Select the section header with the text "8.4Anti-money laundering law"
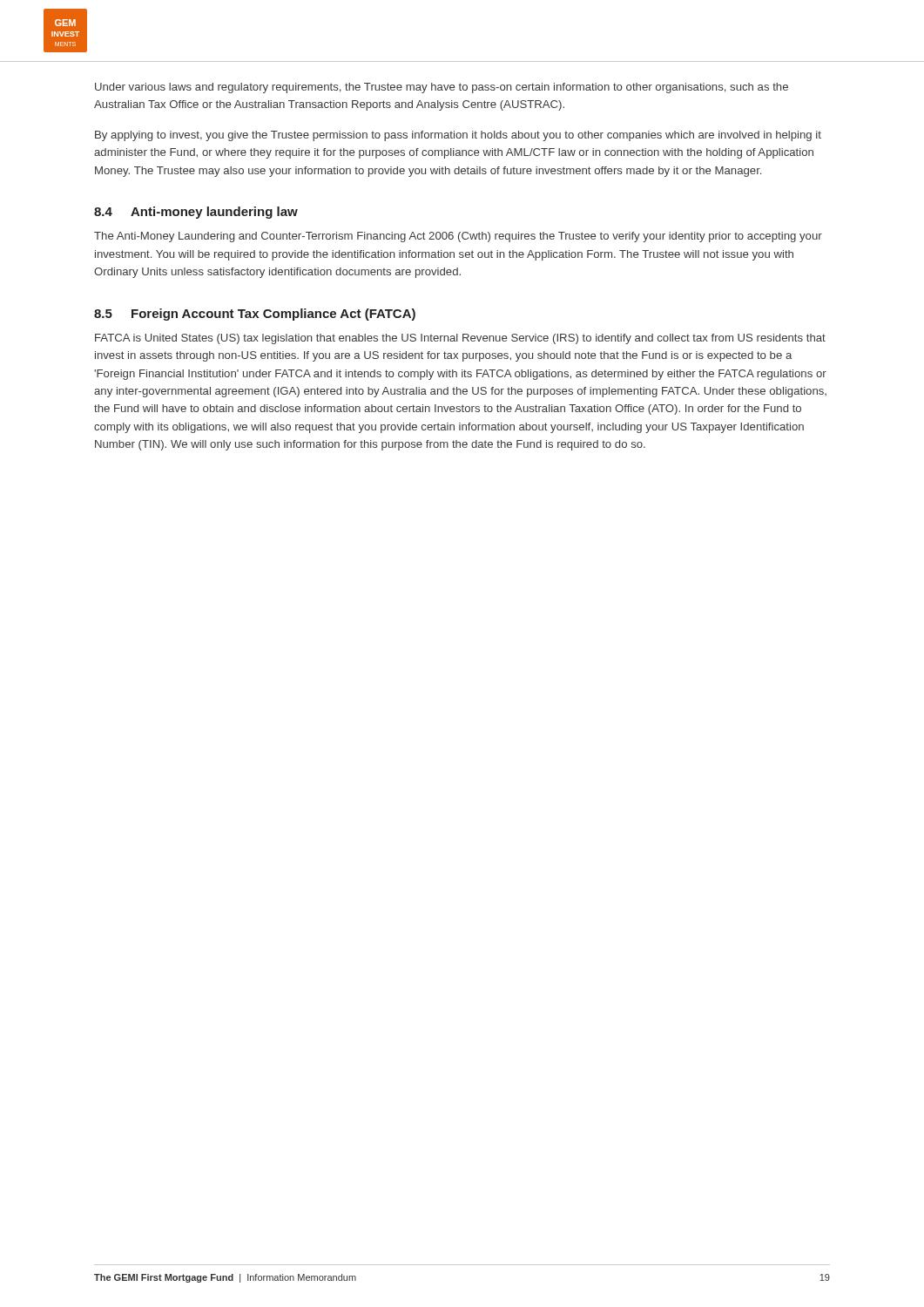This screenshot has height=1307, width=924. click(196, 212)
